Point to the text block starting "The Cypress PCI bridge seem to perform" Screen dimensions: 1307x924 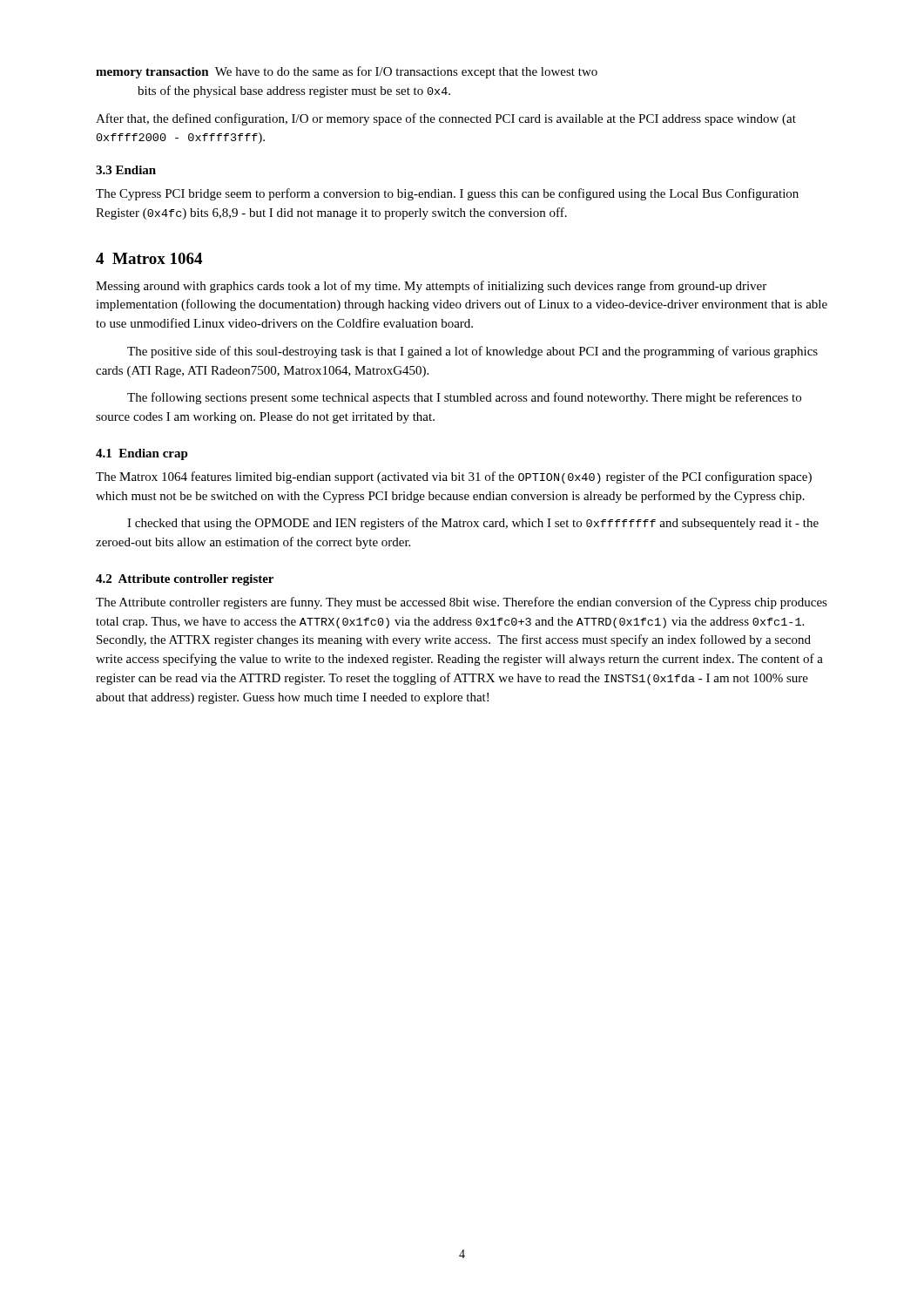[x=447, y=203]
